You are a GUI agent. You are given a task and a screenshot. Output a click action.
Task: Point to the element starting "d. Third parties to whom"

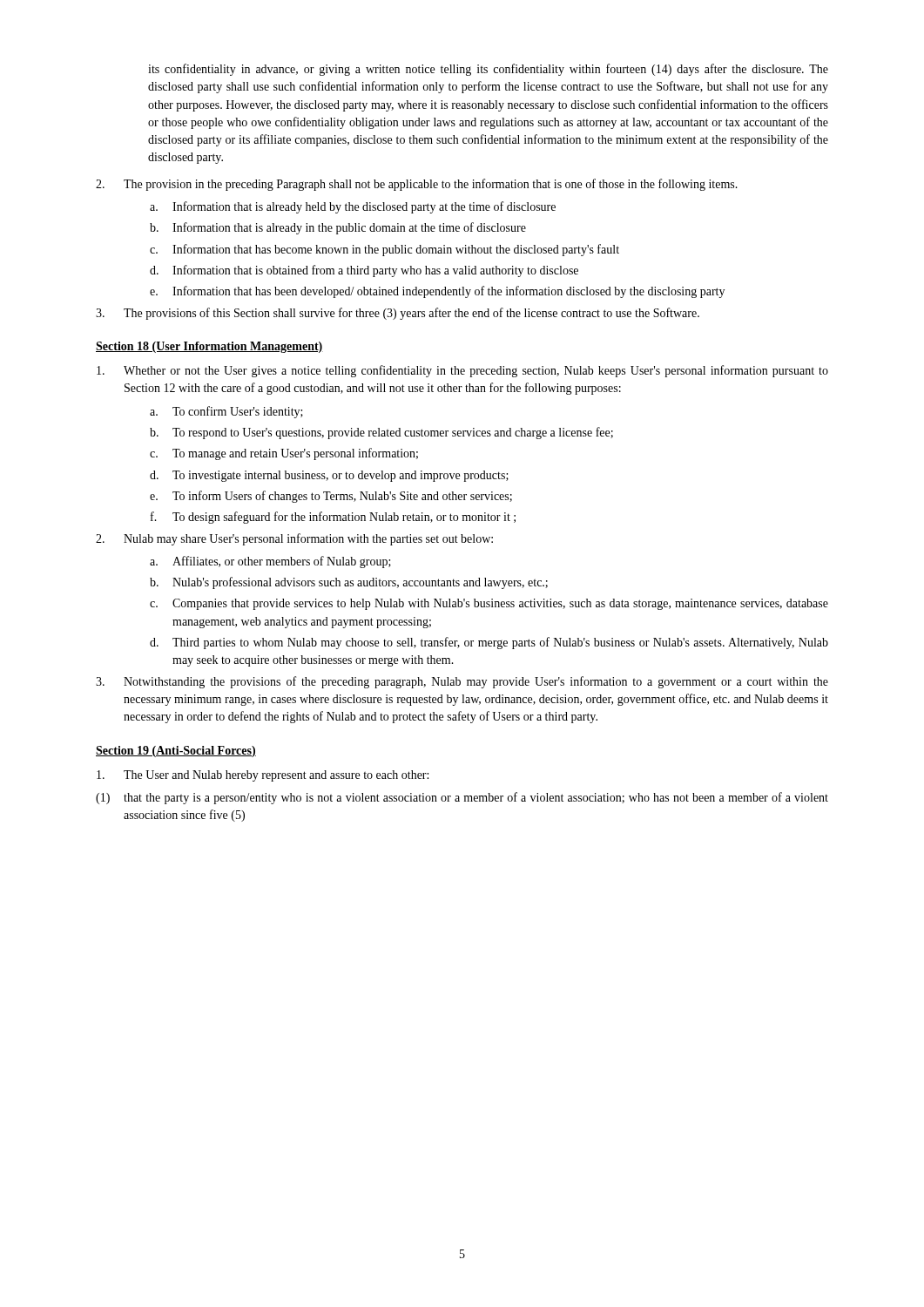pyautogui.click(x=489, y=652)
